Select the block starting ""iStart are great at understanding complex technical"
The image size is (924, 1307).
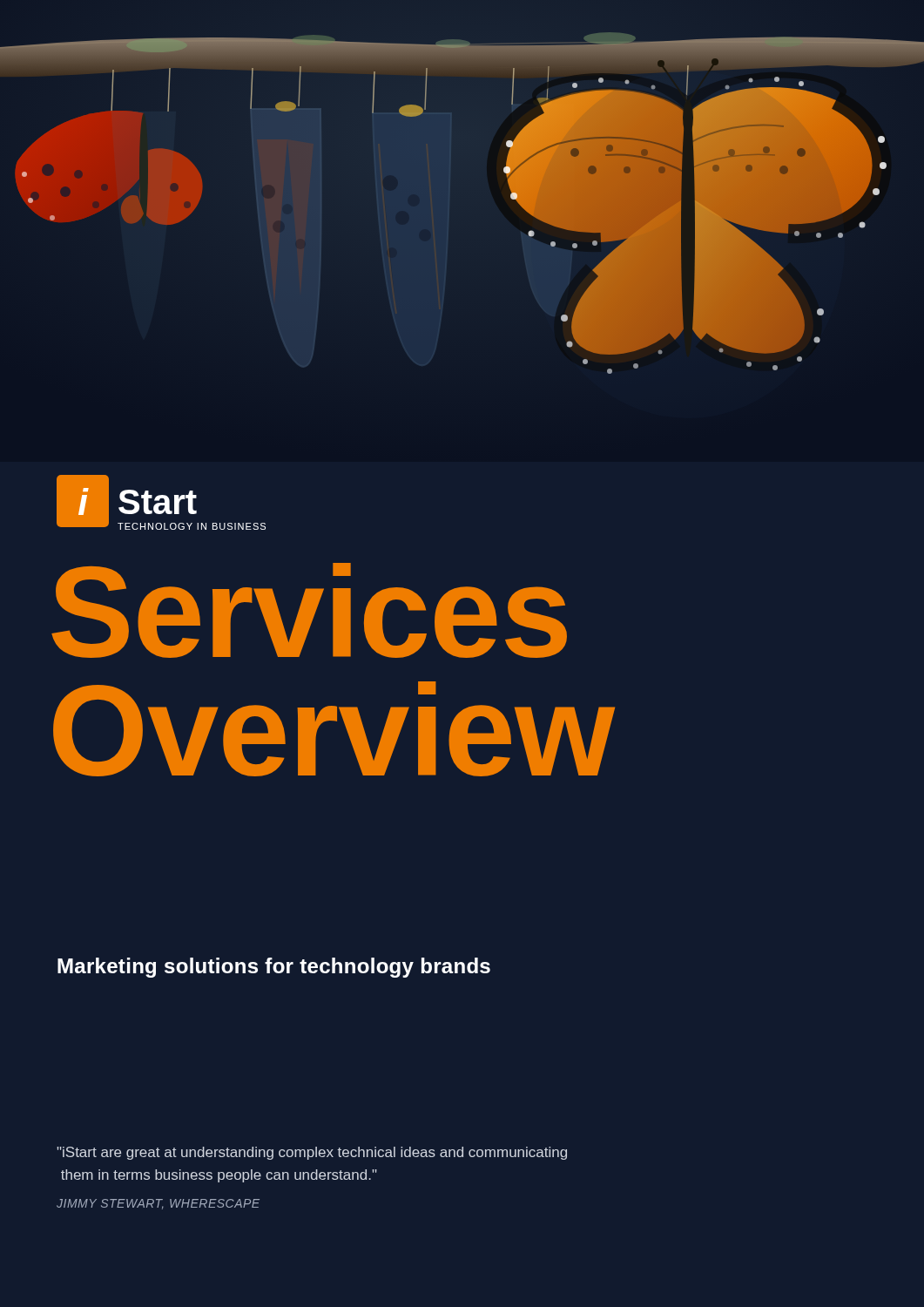click(x=361, y=1176)
